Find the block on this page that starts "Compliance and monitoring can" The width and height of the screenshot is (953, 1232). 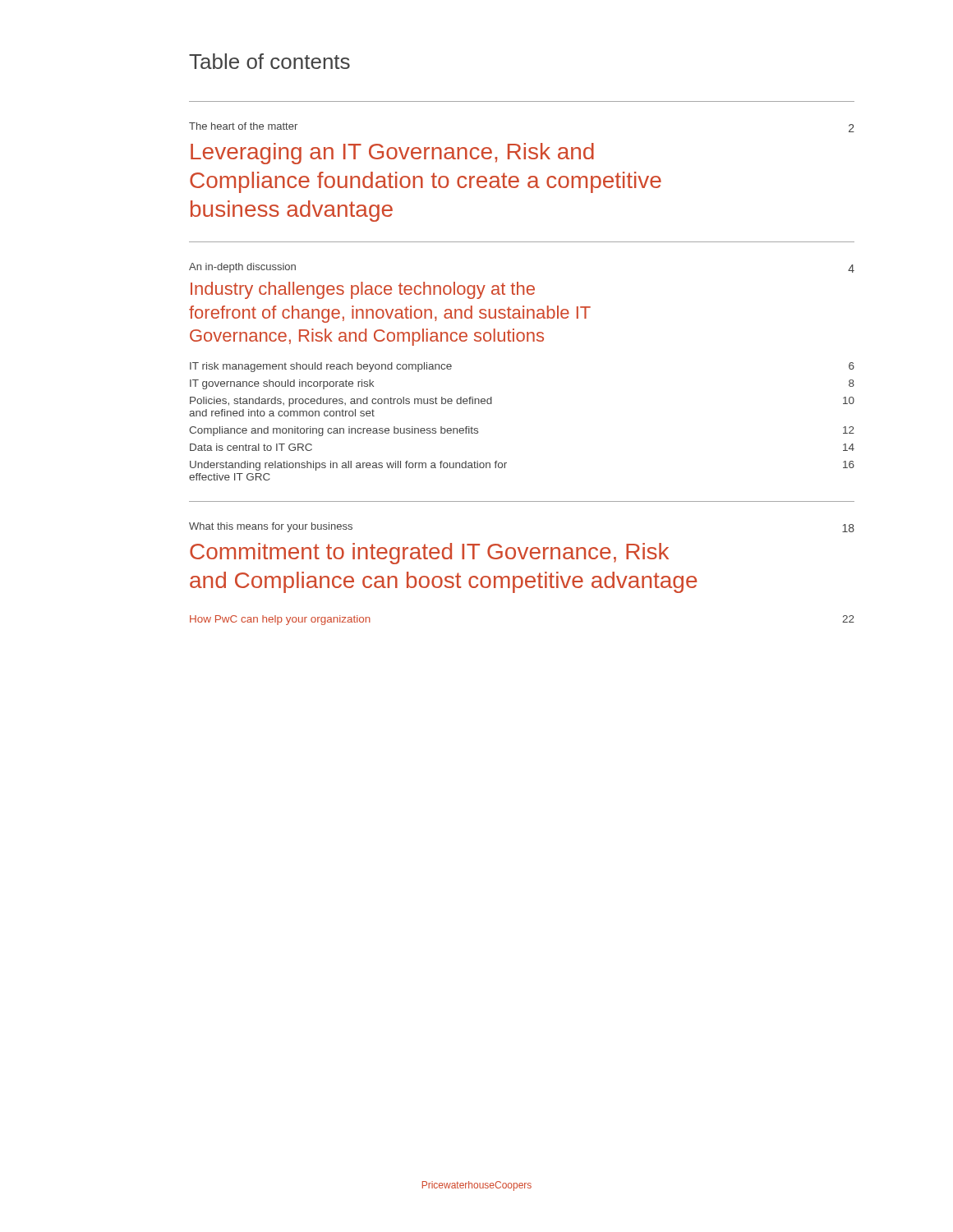336,431
